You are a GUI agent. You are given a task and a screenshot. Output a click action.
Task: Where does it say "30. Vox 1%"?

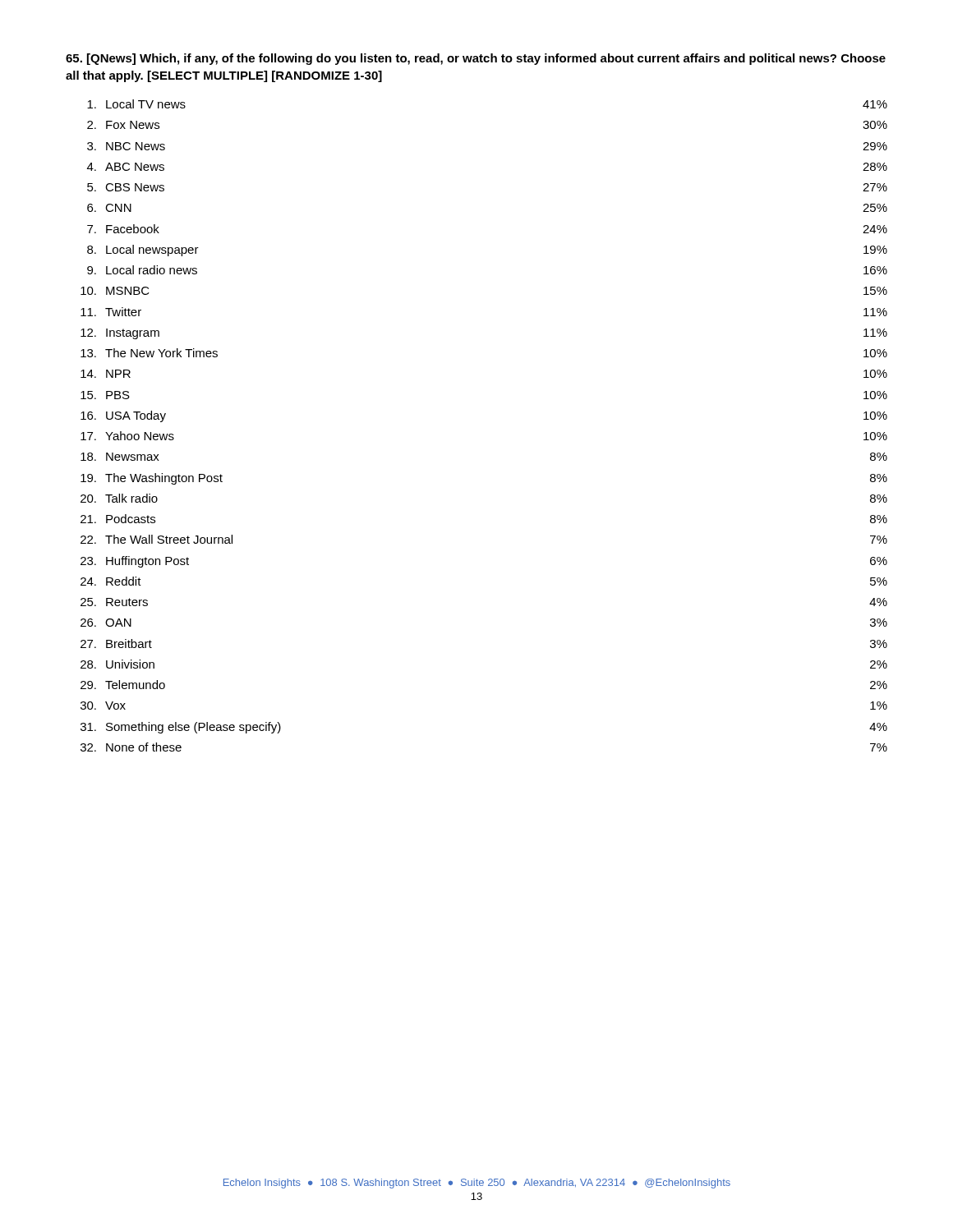[x=111, y=705]
